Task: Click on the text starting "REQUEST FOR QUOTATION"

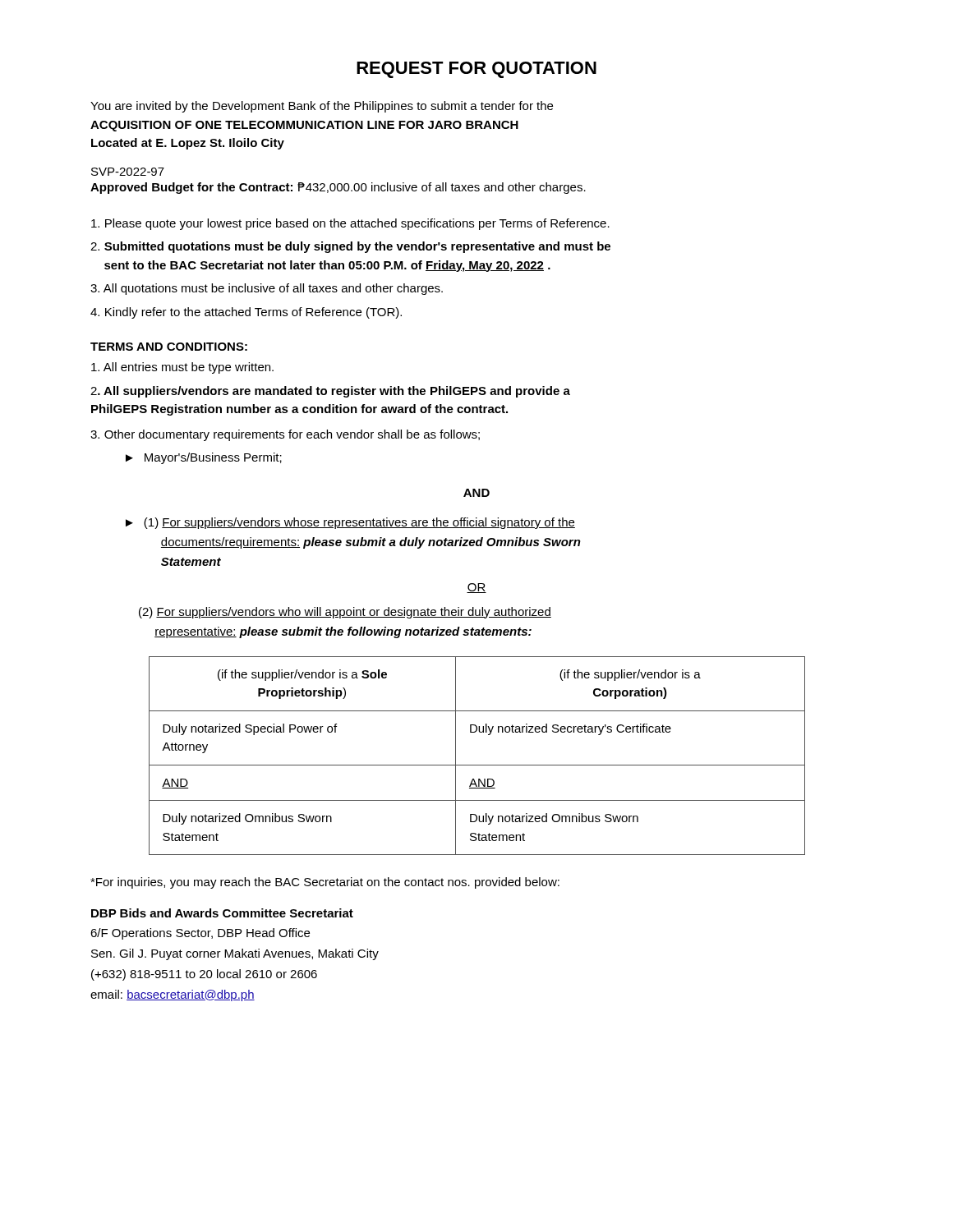Action: 476,68
